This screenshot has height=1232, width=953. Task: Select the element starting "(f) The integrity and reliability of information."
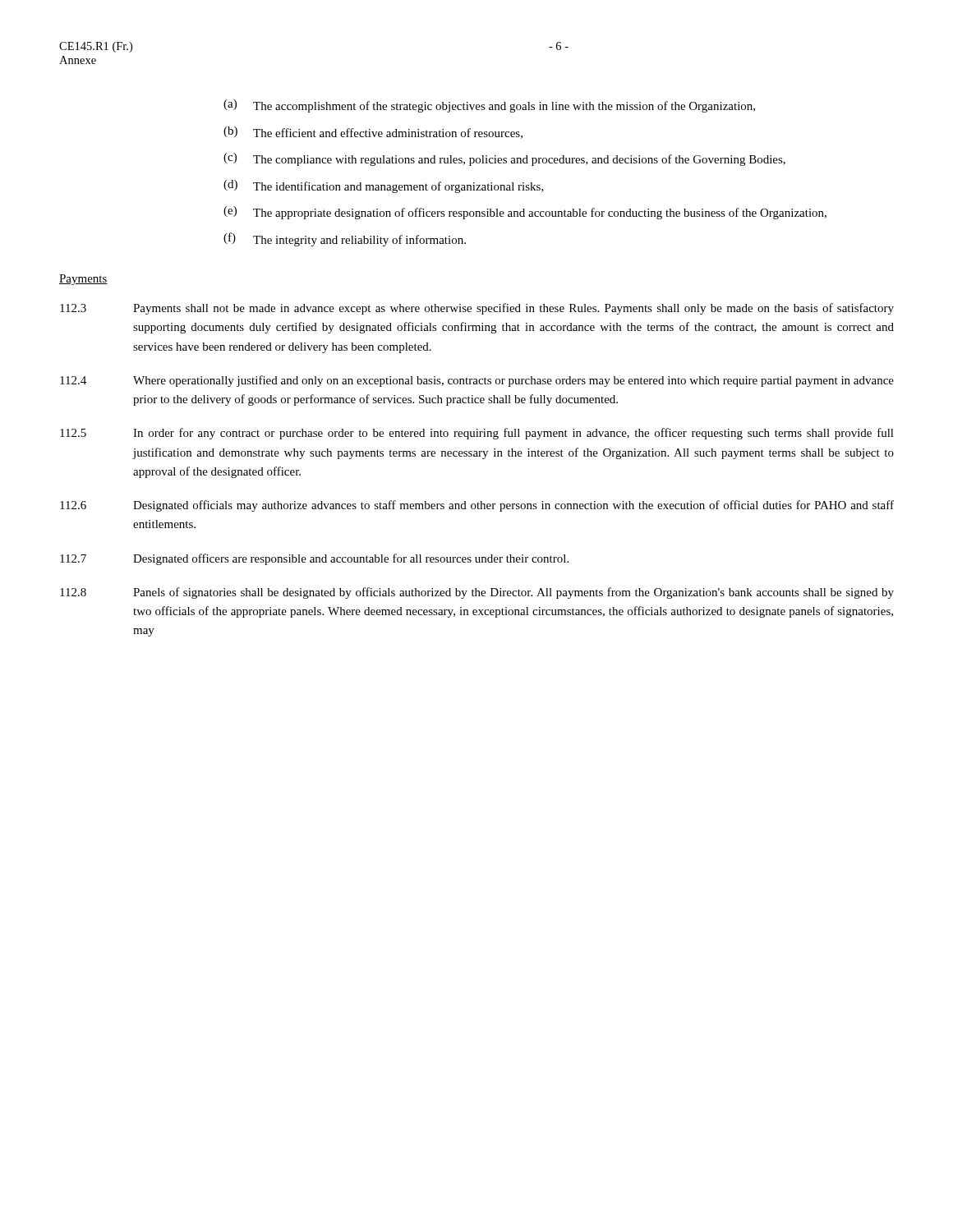[x=345, y=239]
